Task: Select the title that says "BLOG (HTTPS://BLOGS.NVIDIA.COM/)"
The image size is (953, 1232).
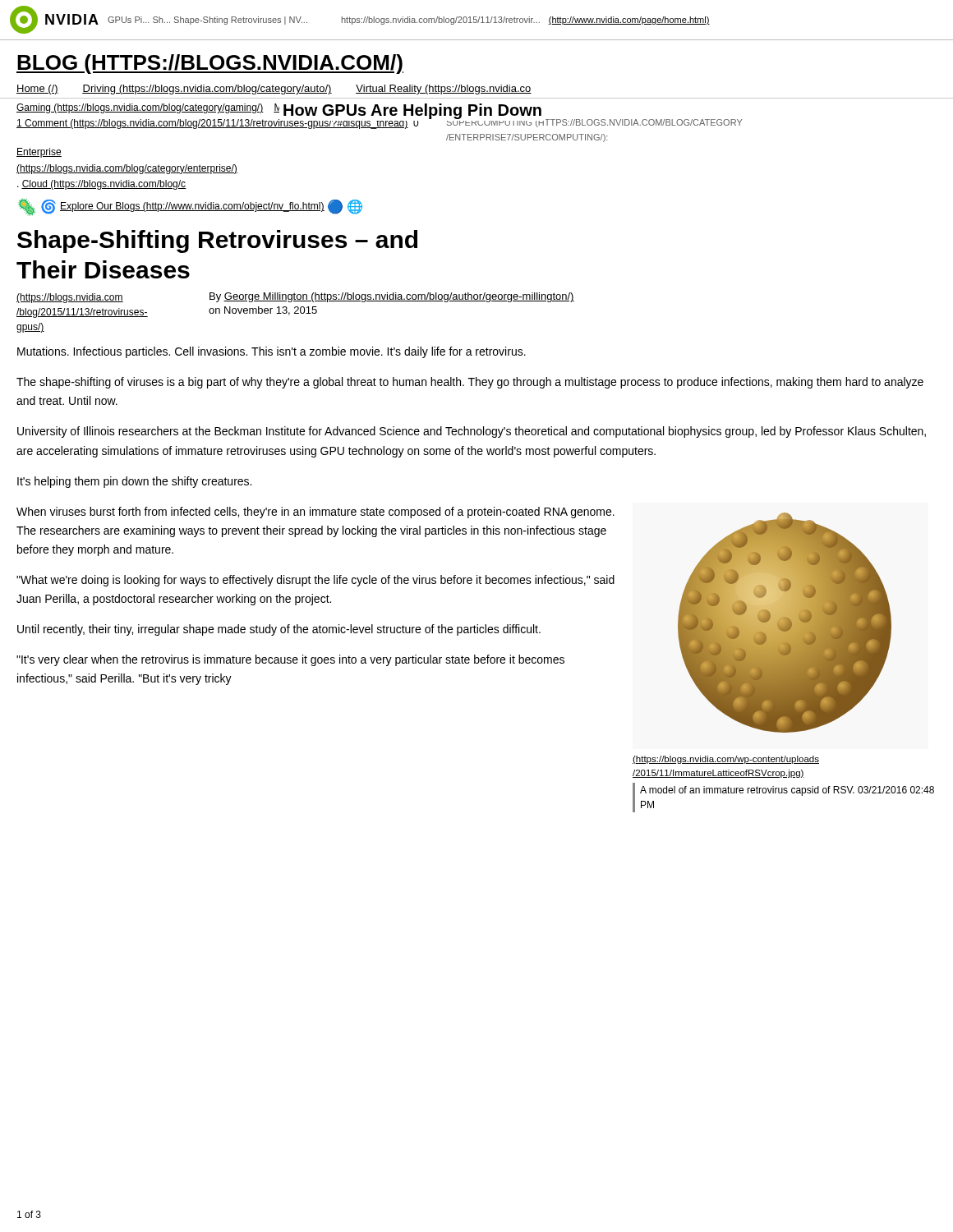Action: point(210,62)
